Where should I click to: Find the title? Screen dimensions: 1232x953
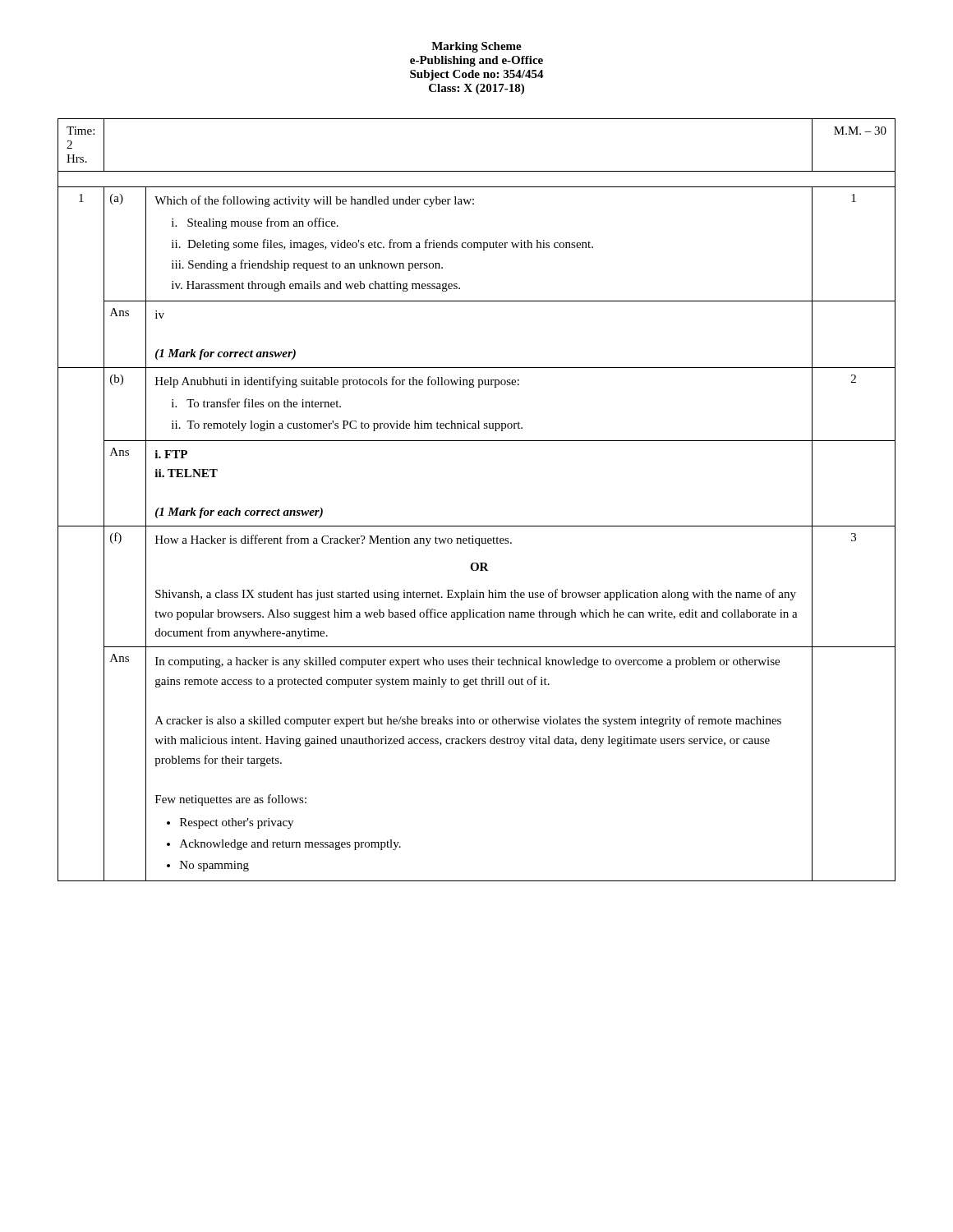(476, 67)
